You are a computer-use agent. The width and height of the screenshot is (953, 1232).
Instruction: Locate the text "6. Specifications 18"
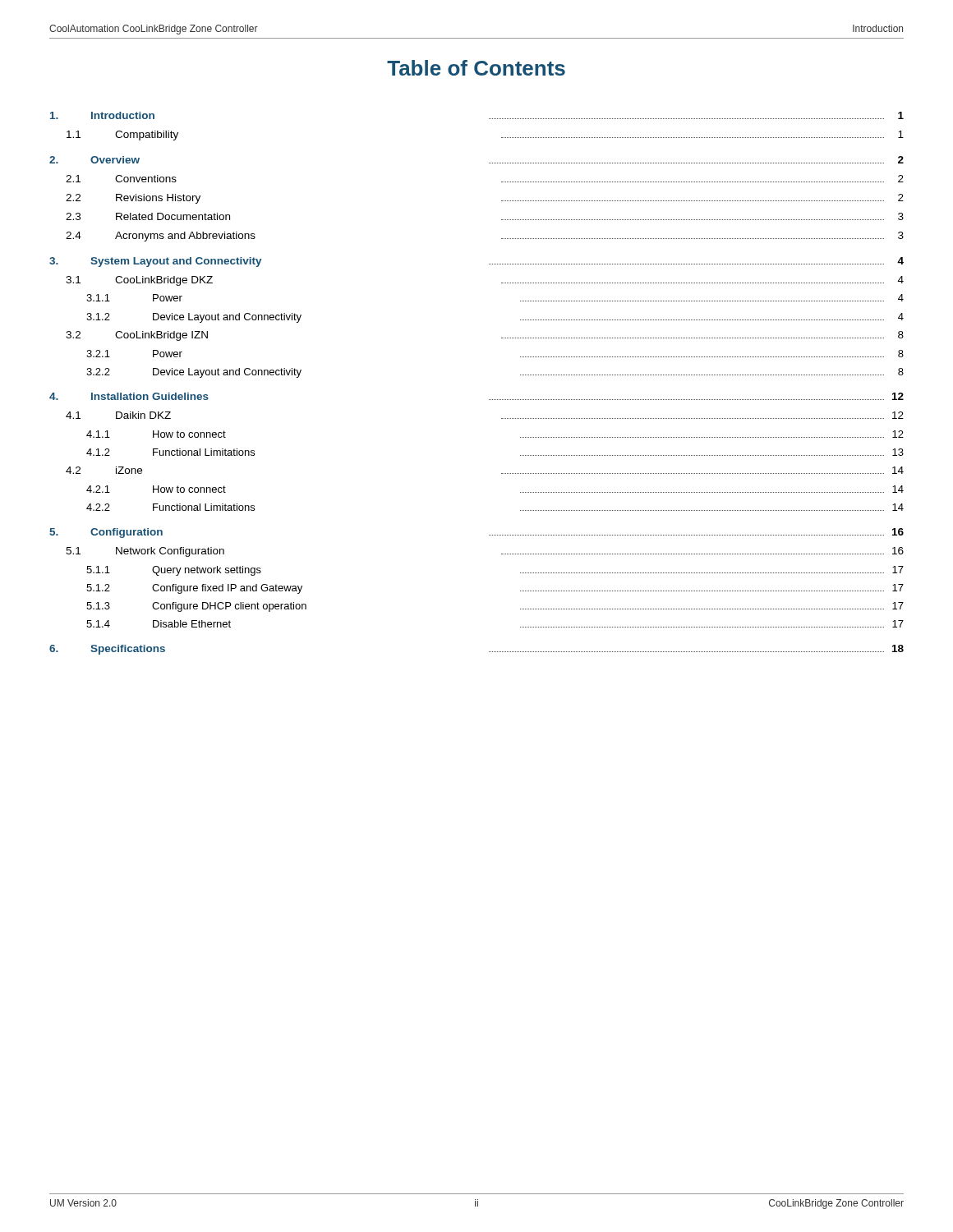(x=129, y=649)
